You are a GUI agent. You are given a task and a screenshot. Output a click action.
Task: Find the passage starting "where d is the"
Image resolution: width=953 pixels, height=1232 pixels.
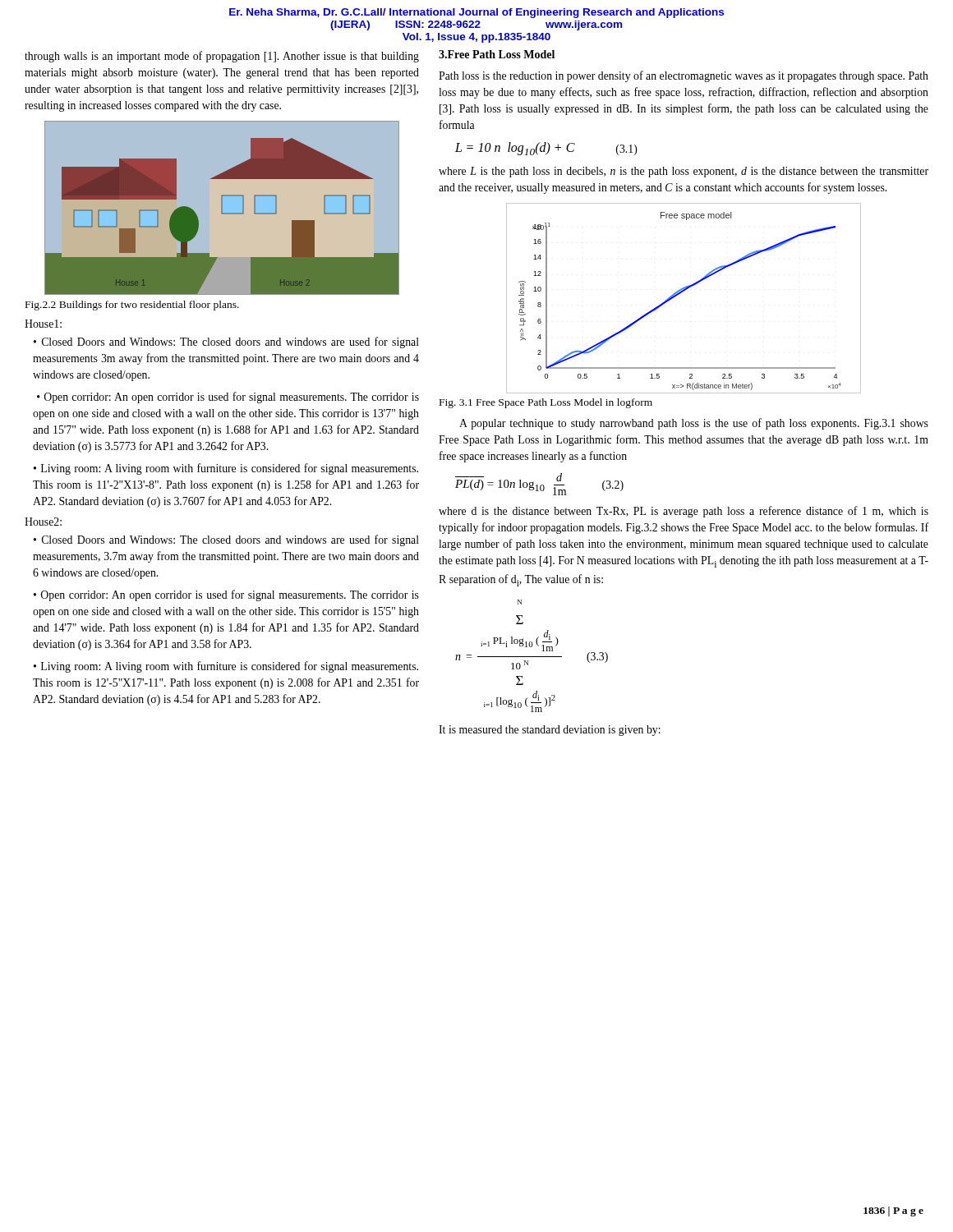pyautogui.click(x=683, y=546)
